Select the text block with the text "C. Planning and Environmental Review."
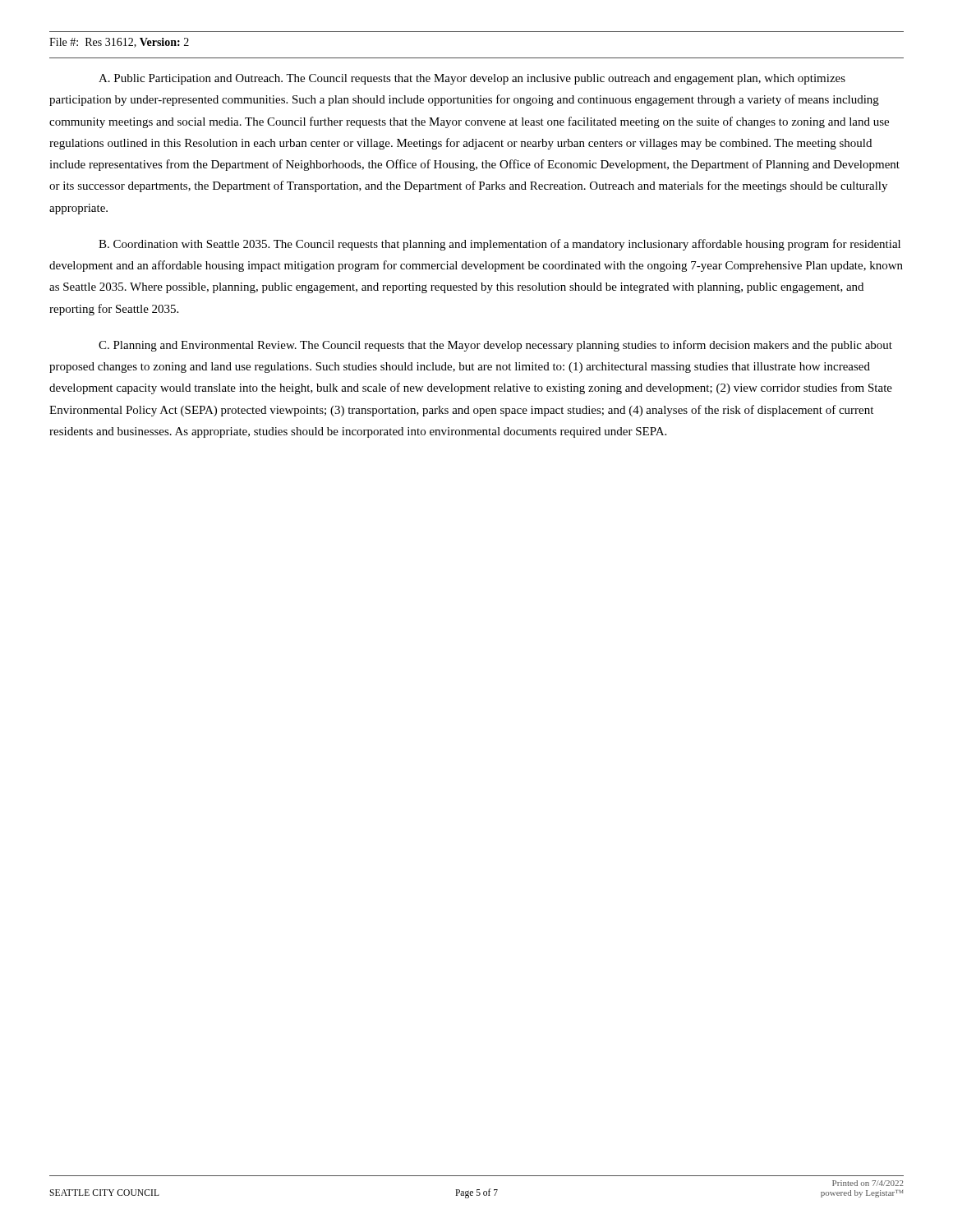 tap(476, 388)
